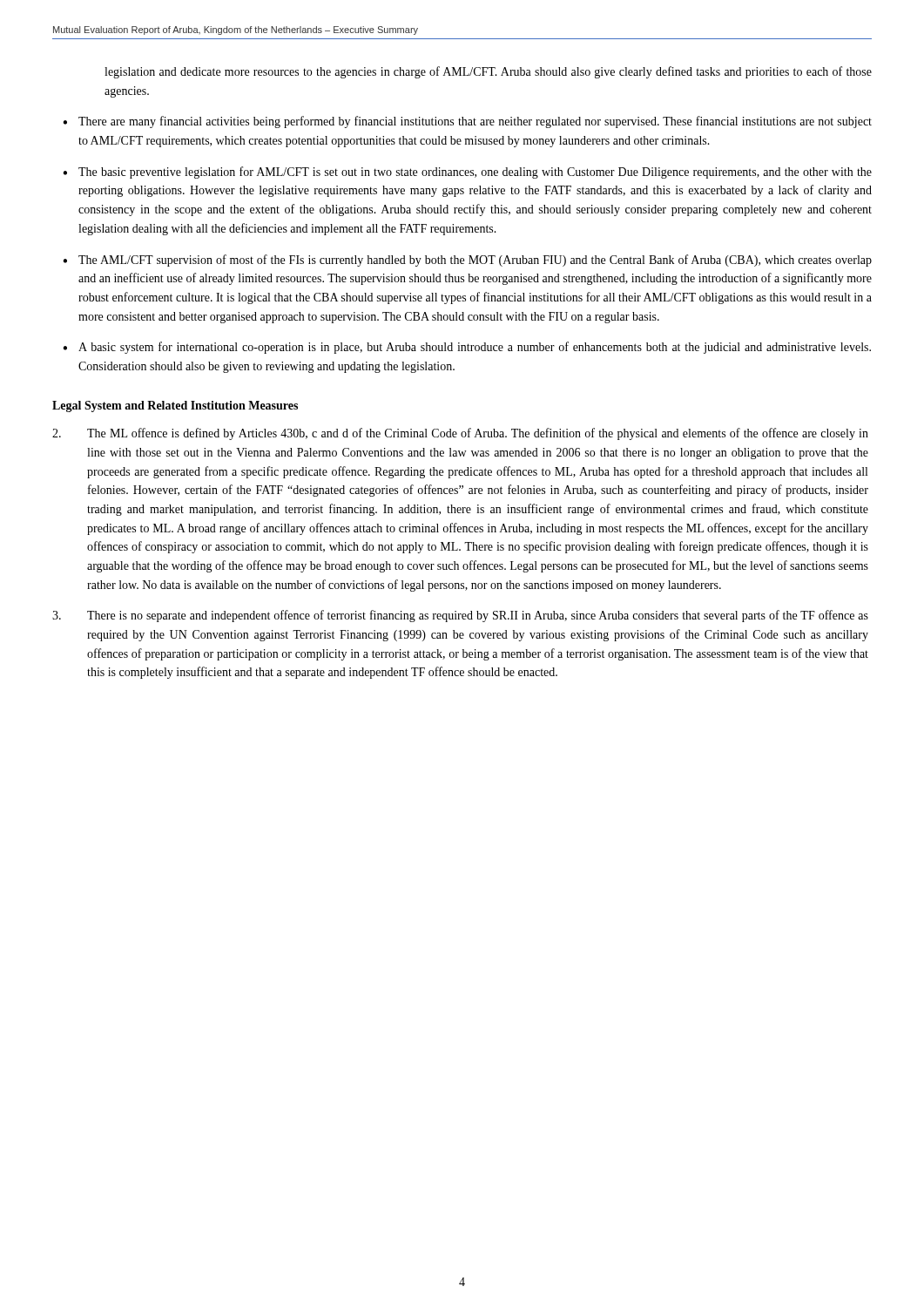Locate the list item with the text "• The AML/CFT supervision"
Screen dimensions: 1307x924
pyautogui.click(x=462, y=288)
